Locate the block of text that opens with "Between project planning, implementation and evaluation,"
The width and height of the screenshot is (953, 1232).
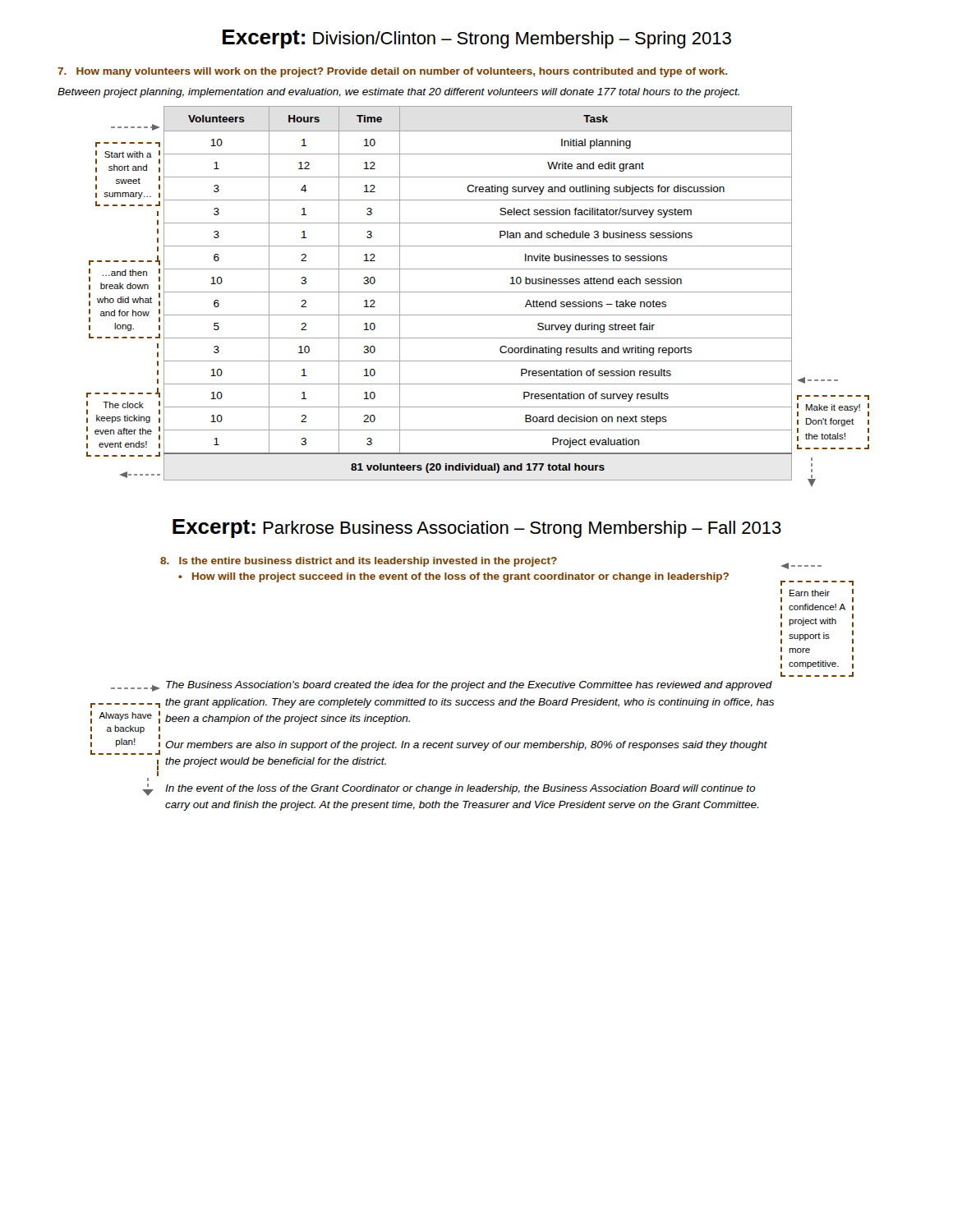click(399, 92)
